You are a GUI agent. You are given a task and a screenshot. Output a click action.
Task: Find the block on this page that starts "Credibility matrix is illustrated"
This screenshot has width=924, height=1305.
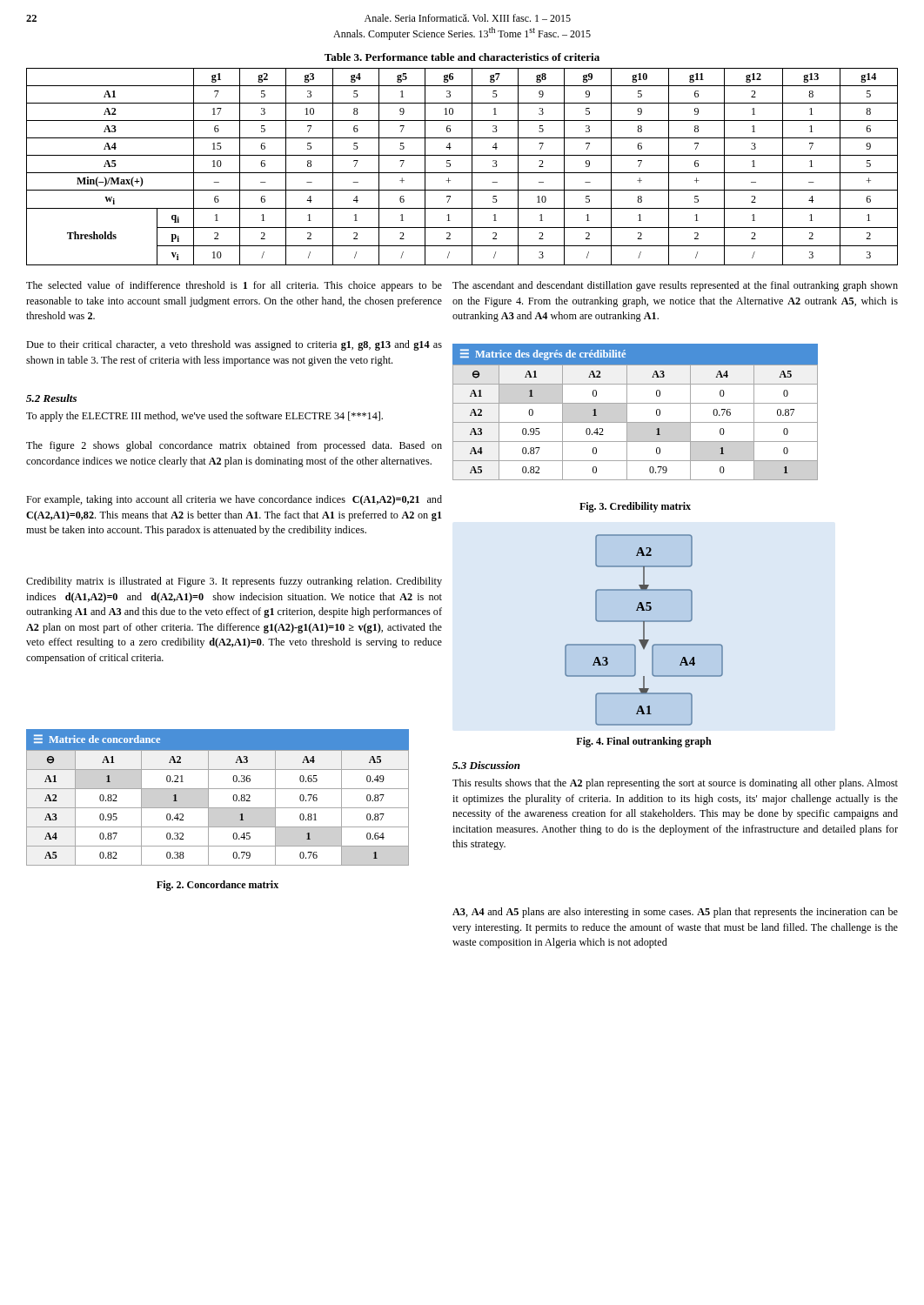pos(234,619)
